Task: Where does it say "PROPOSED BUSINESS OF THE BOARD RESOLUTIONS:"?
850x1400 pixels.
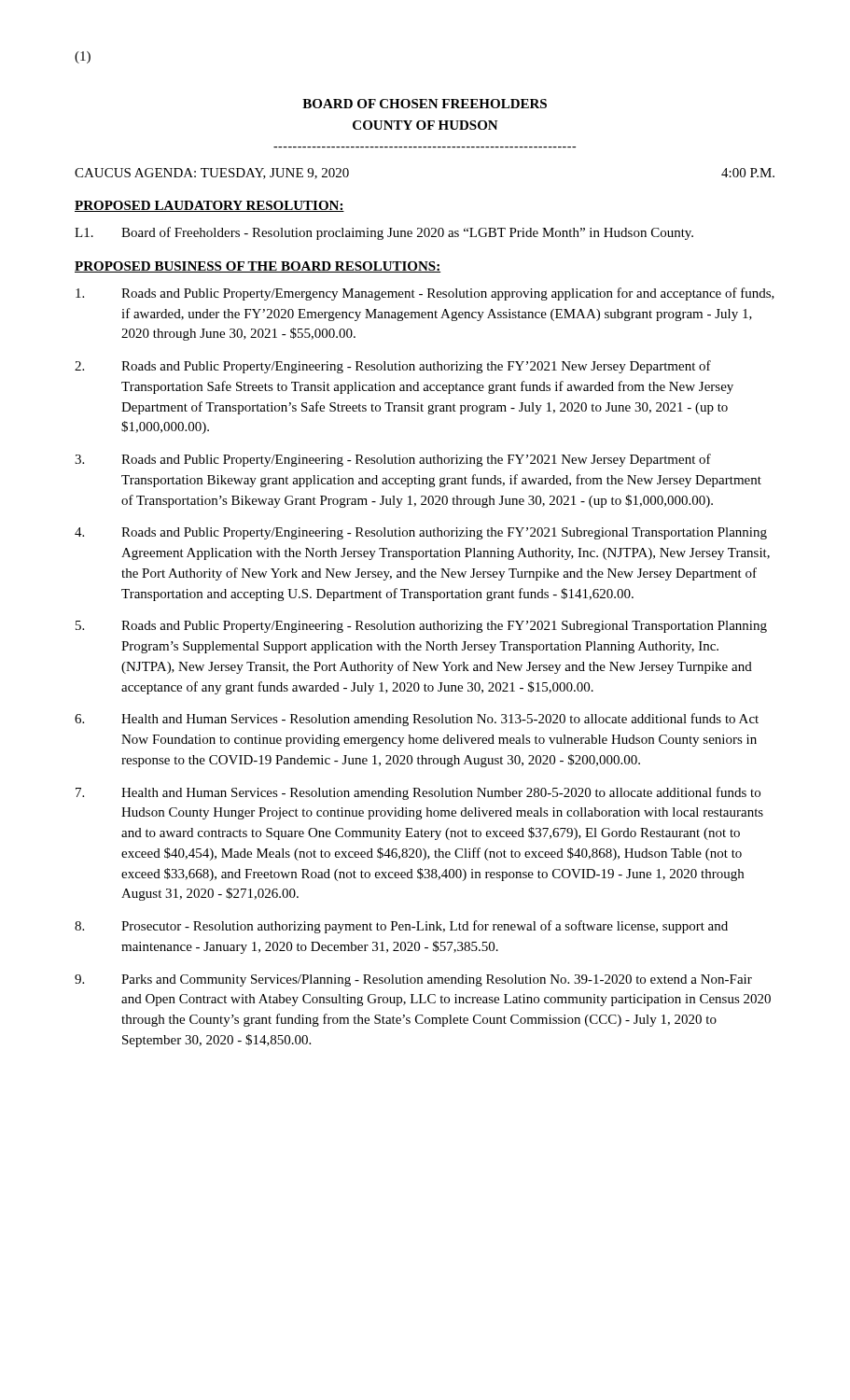Action: point(258,266)
